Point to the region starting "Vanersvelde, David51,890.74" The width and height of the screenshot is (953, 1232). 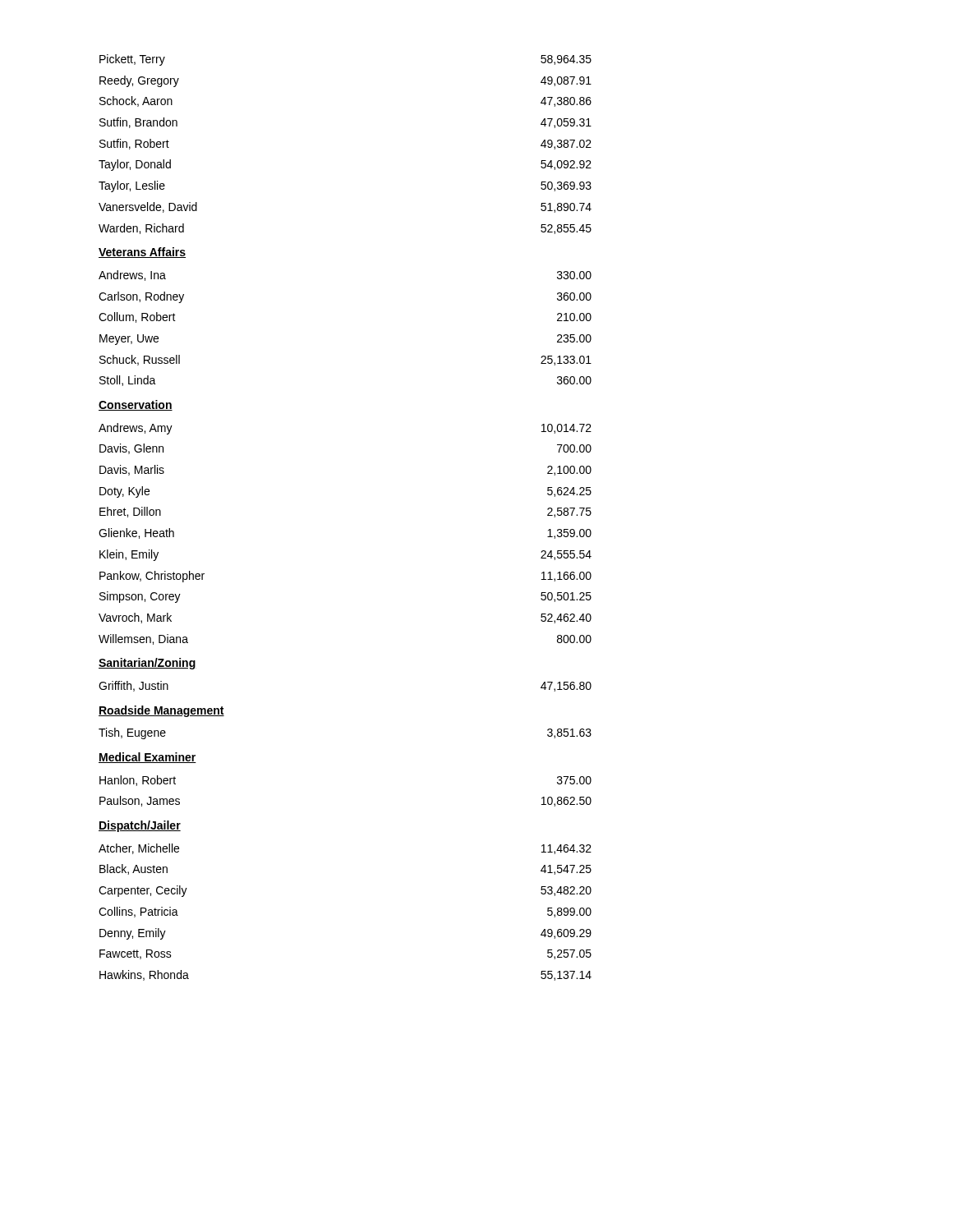coord(147,207)
